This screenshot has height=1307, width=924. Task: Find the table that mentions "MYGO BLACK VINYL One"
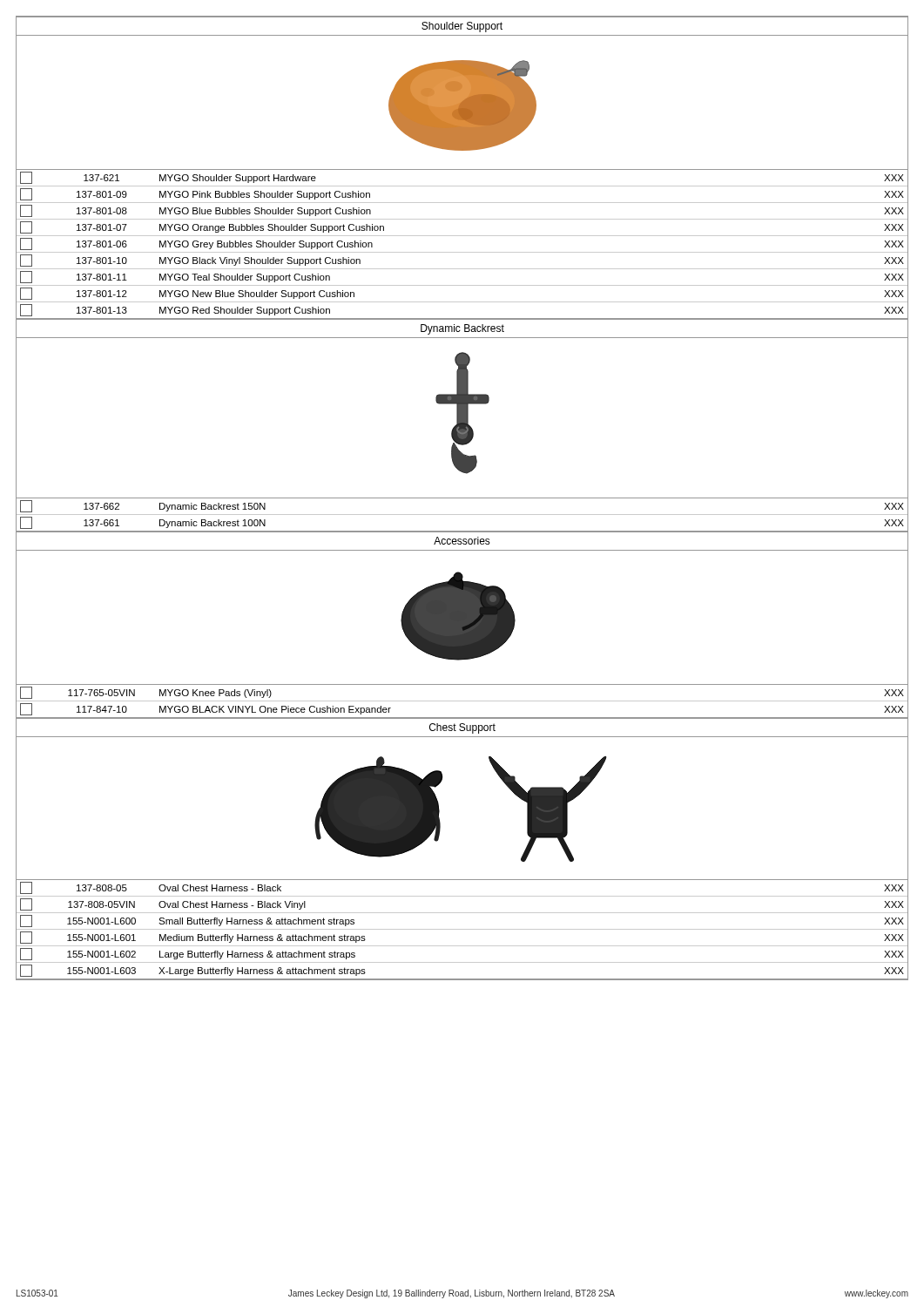[x=462, y=701]
